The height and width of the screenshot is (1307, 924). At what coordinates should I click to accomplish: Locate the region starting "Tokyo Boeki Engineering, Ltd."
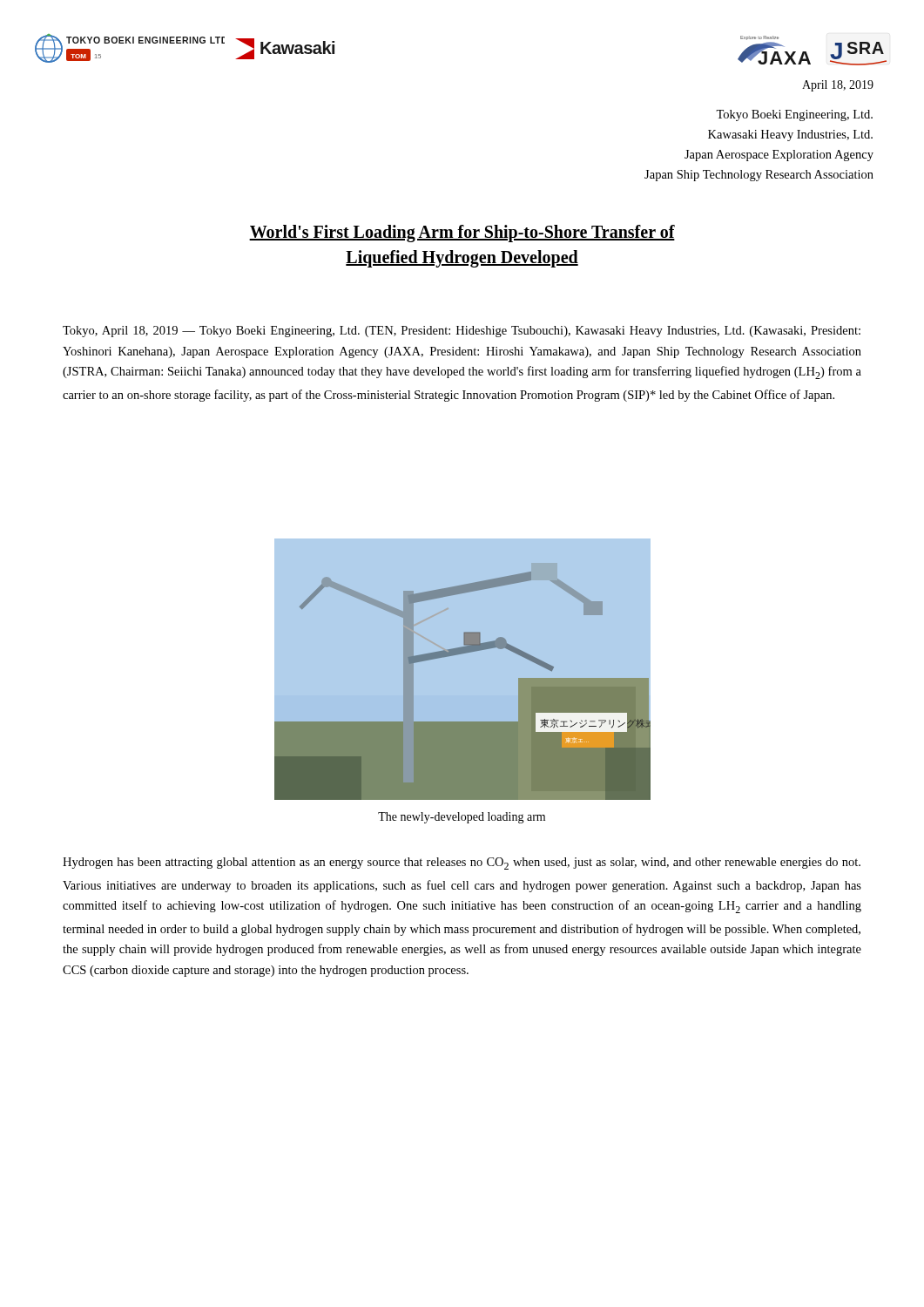point(759,144)
